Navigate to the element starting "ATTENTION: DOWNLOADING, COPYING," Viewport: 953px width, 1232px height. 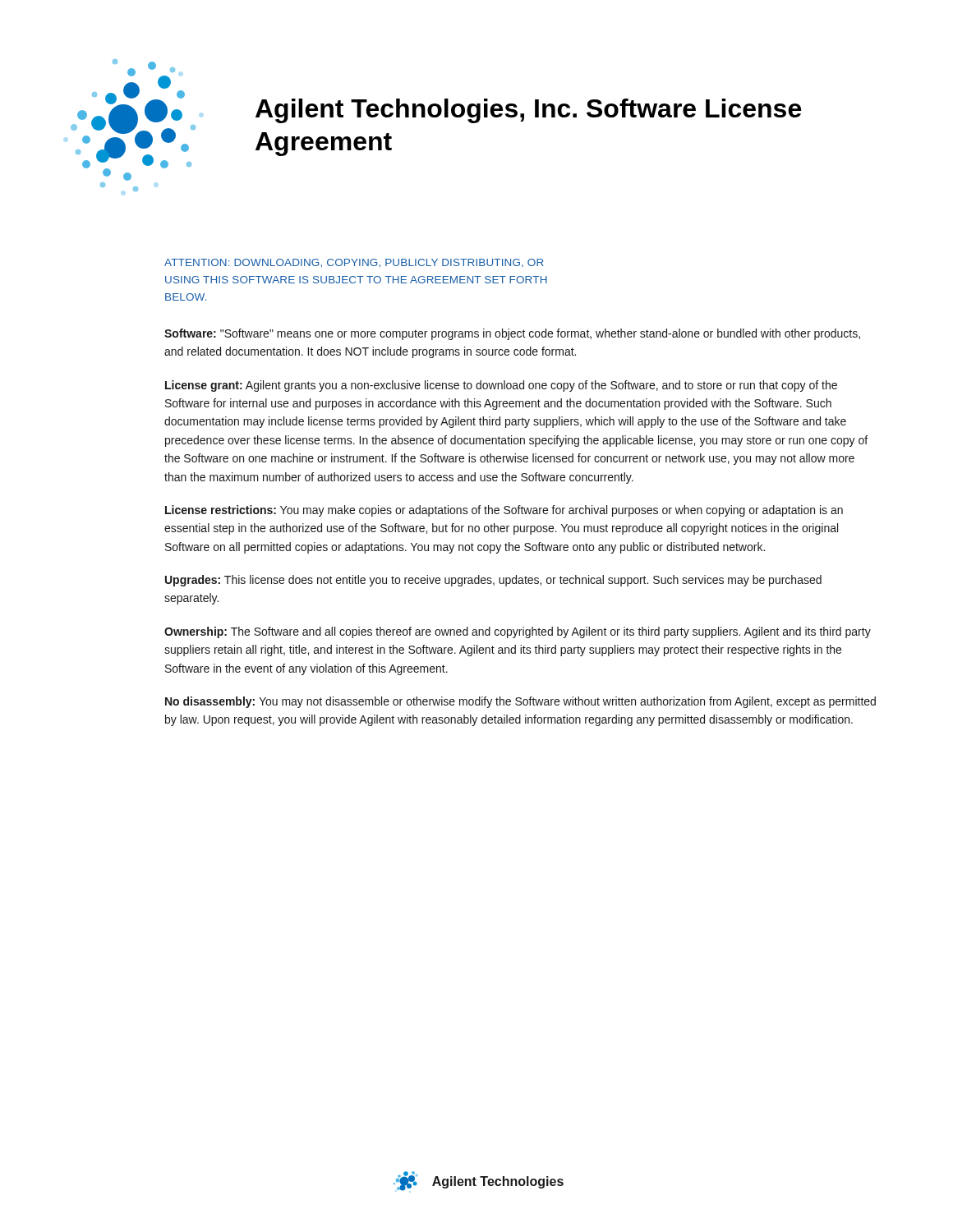tap(356, 280)
